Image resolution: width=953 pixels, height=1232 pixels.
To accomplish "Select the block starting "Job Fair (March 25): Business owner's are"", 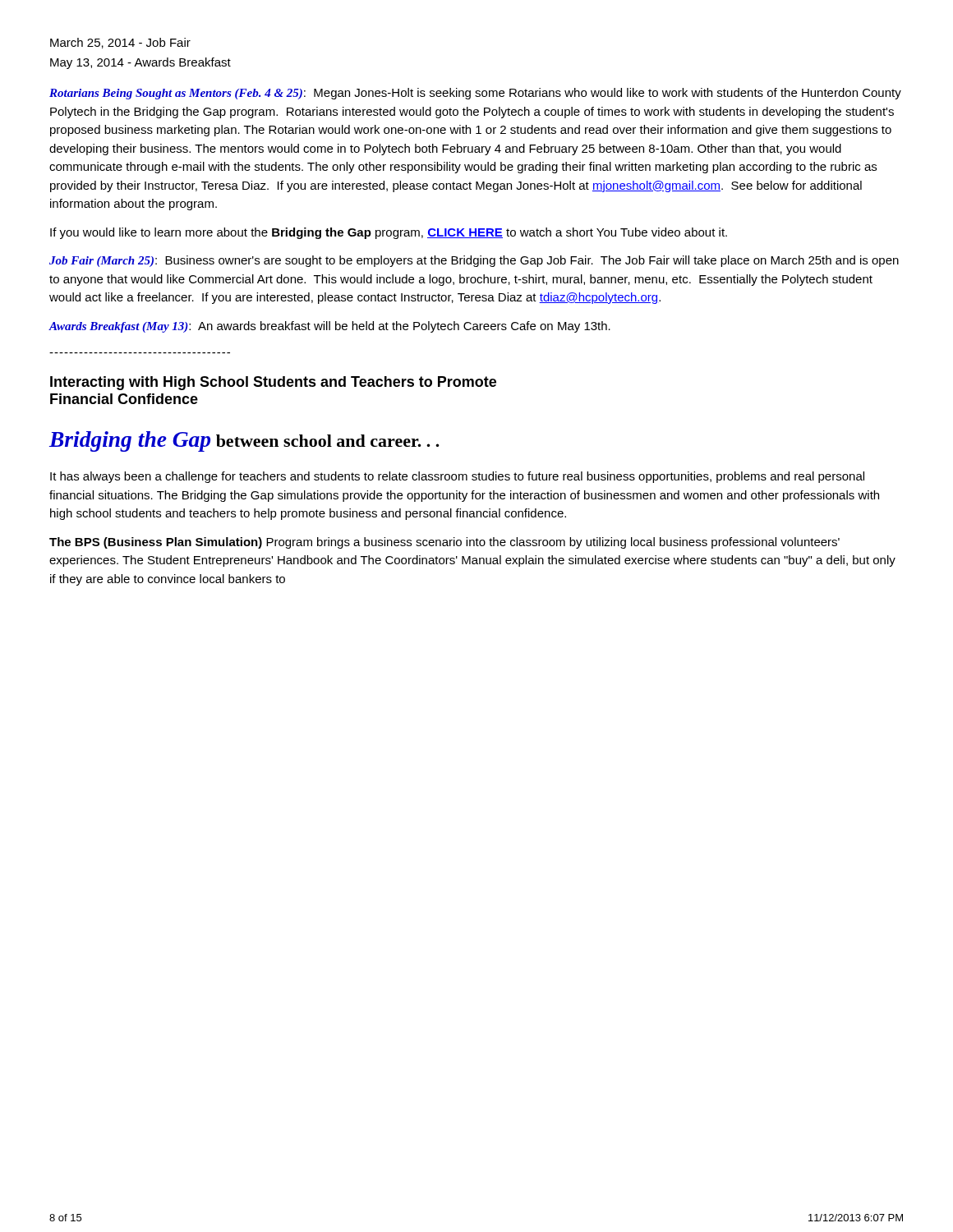I will point(474,278).
